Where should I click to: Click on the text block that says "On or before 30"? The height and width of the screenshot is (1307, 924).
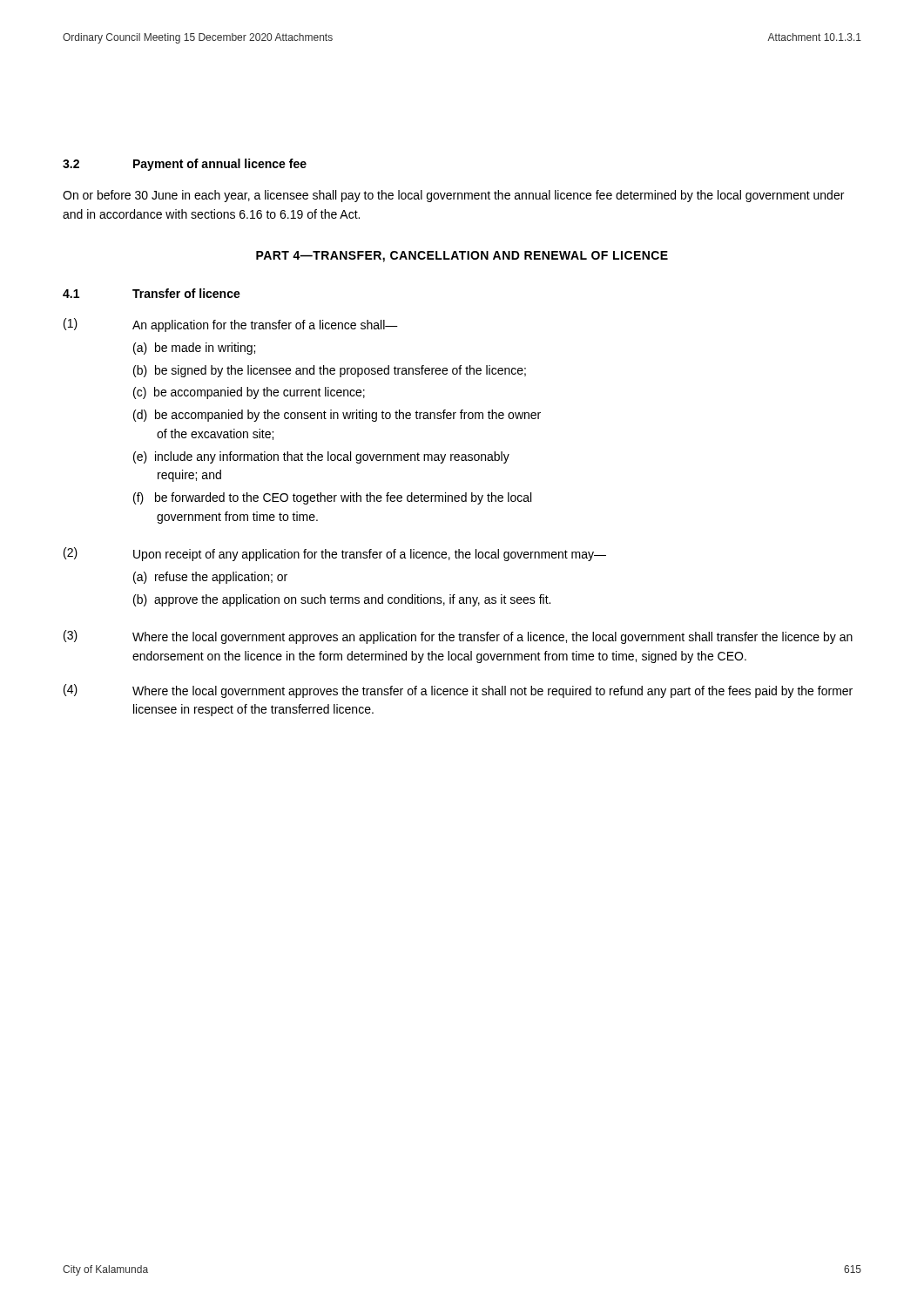tap(453, 205)
